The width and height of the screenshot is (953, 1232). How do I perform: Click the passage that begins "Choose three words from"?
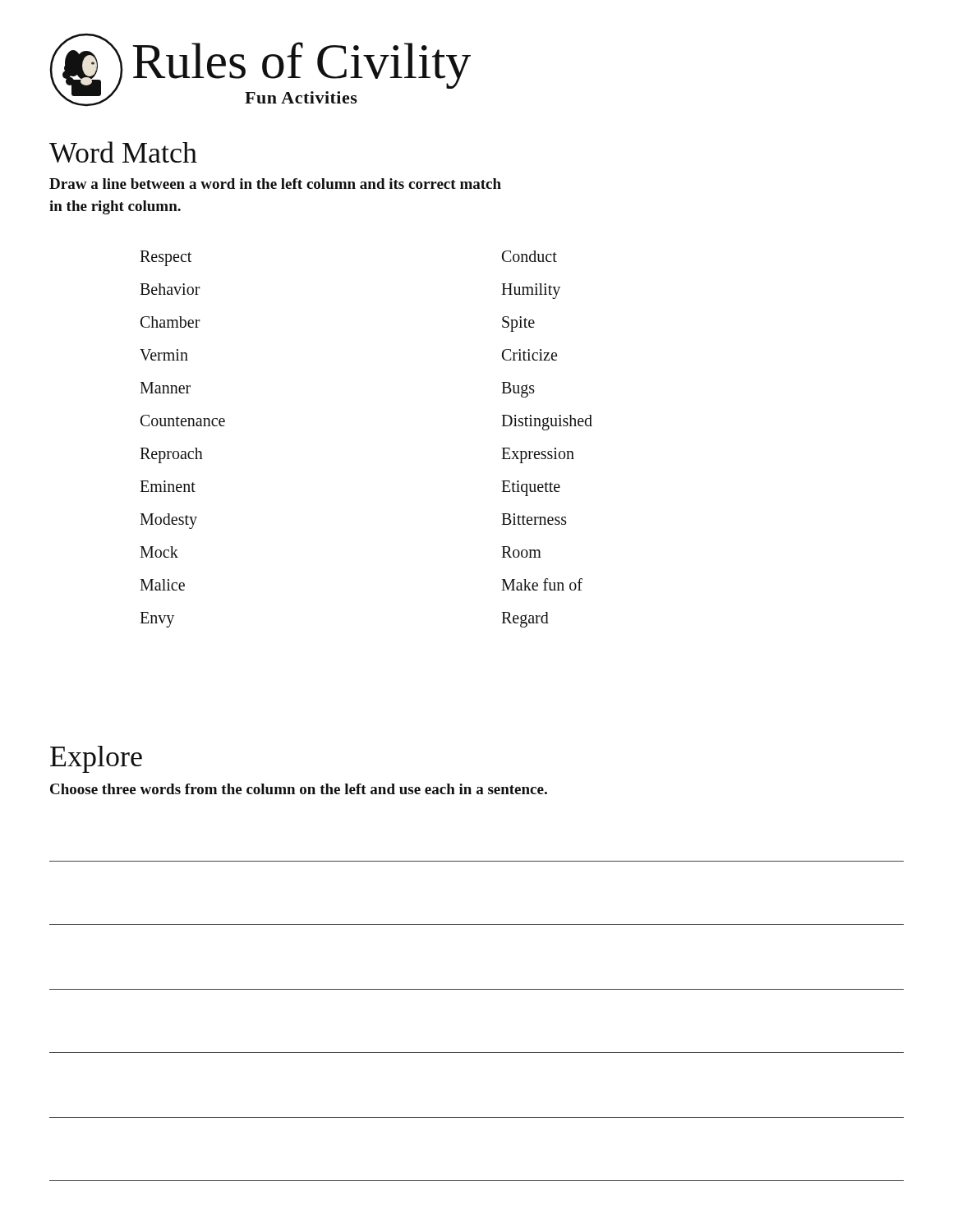click(x=476, y=789)
